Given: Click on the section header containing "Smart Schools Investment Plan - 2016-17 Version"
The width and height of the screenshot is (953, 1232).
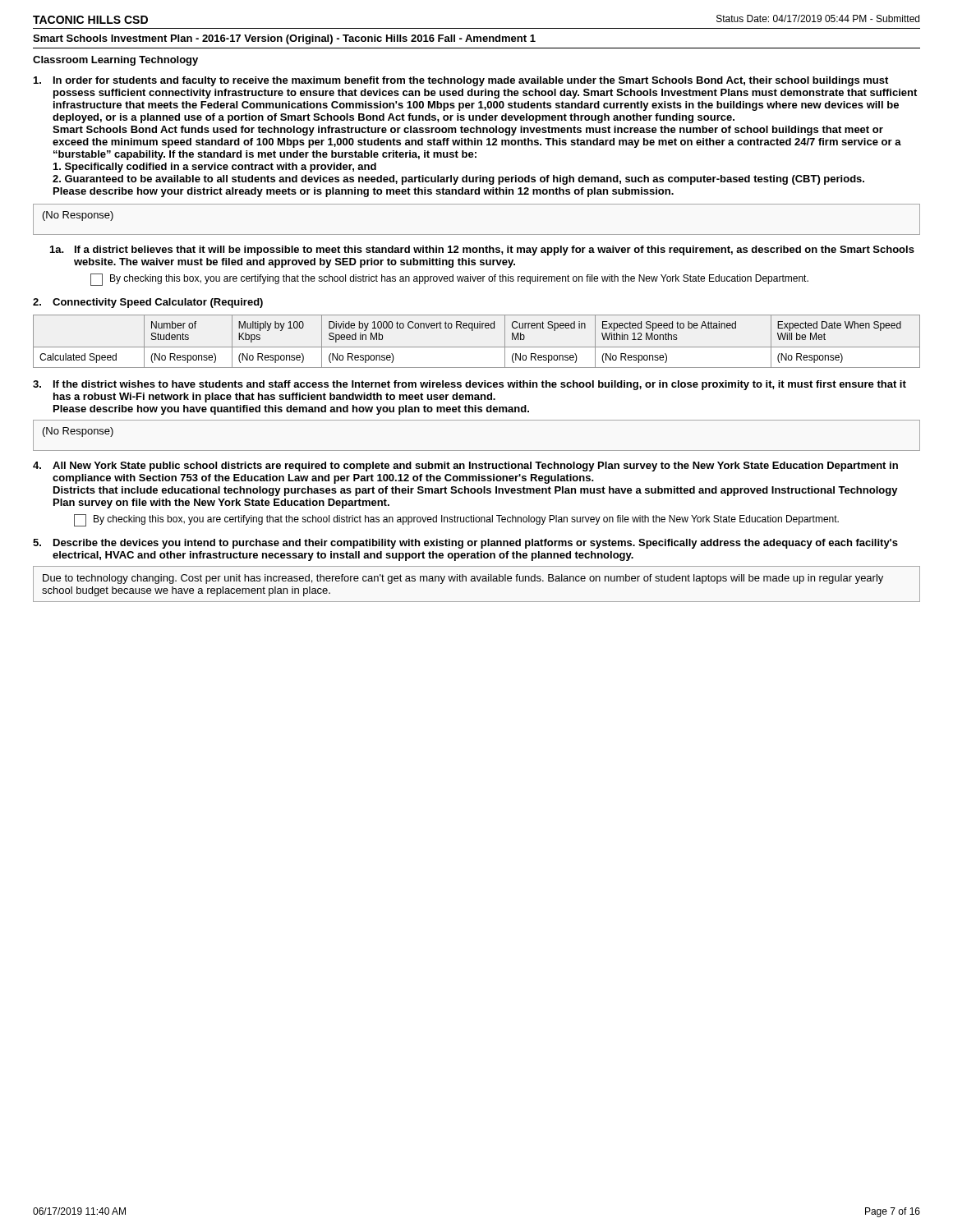Looking at the screenshot, I should coord(284,38).
